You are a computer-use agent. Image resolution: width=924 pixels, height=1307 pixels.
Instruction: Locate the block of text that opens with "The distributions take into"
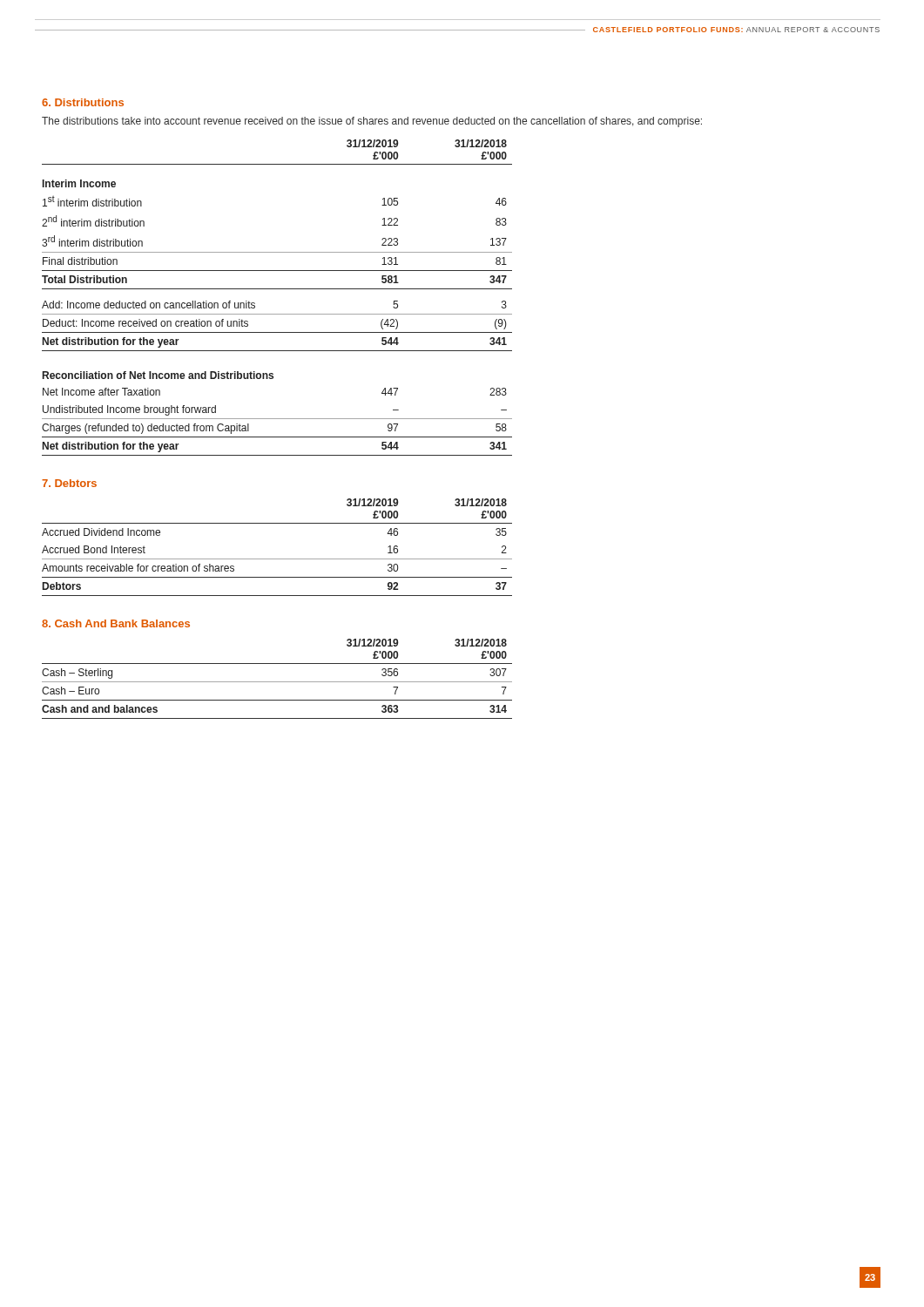(372, 121)
